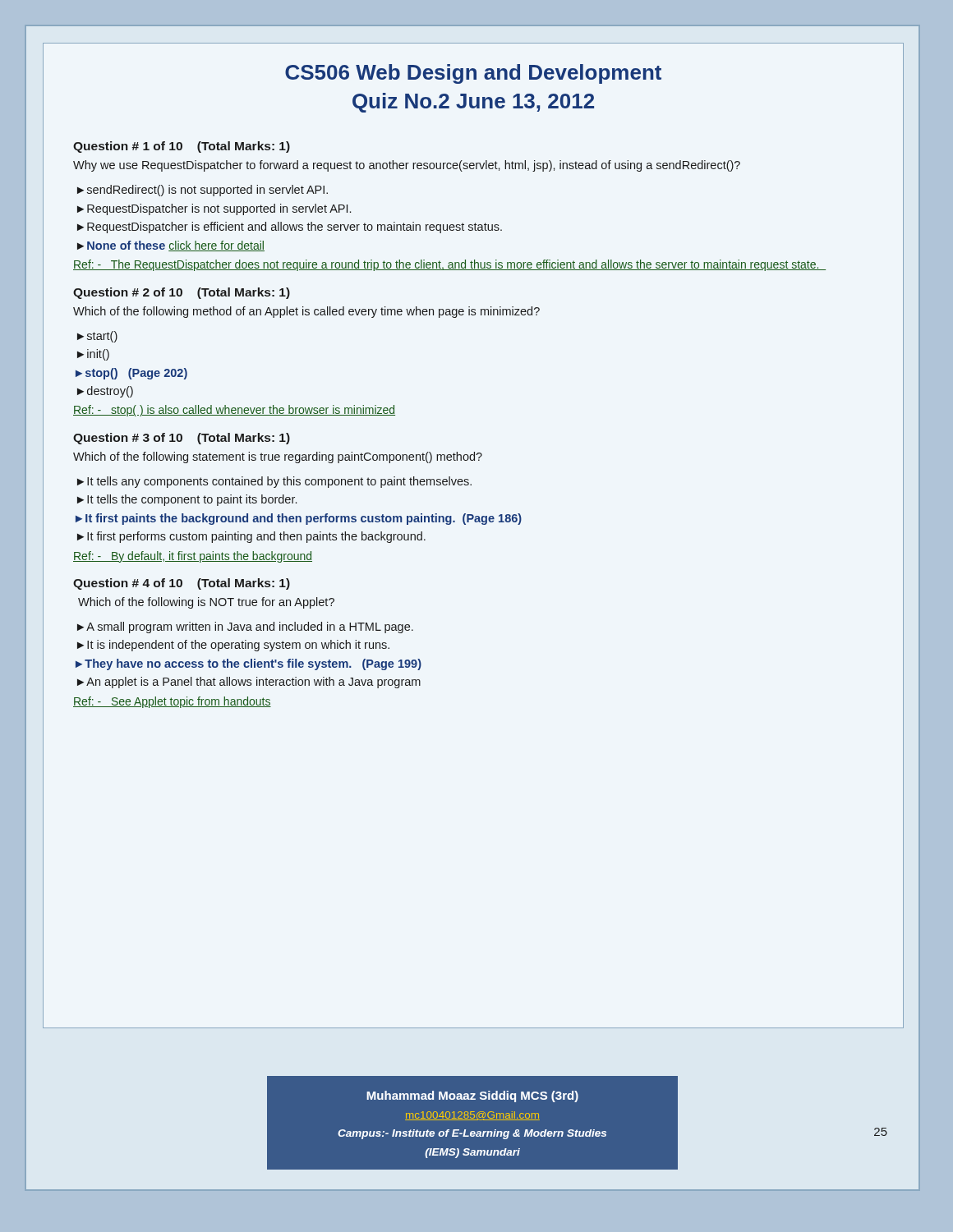
Task: Navigate to the passage starting "Question # 3 of 10"
Action: (x=182, y=437)
